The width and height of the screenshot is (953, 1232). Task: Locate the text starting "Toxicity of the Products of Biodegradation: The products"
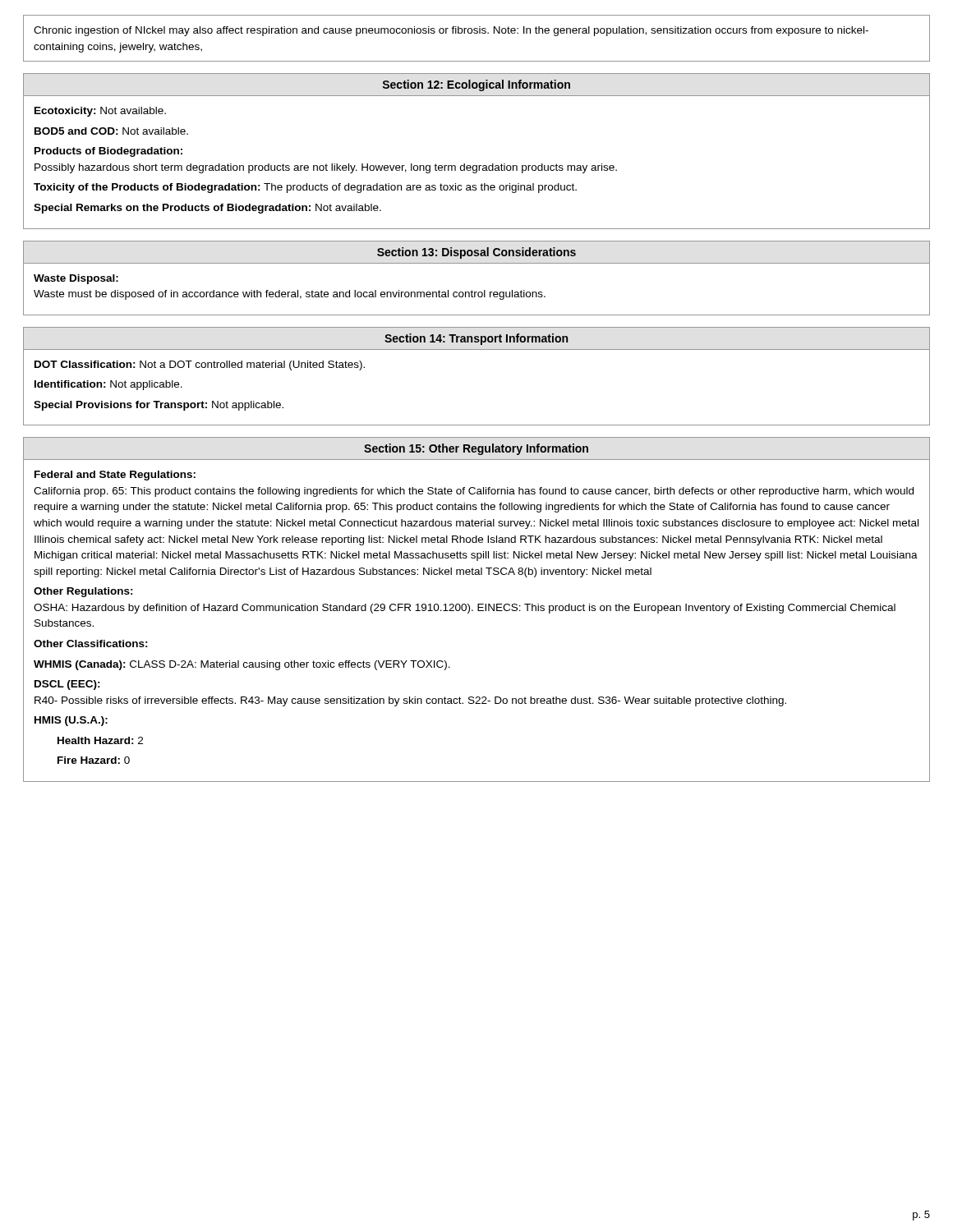click(x=306, y=187)
